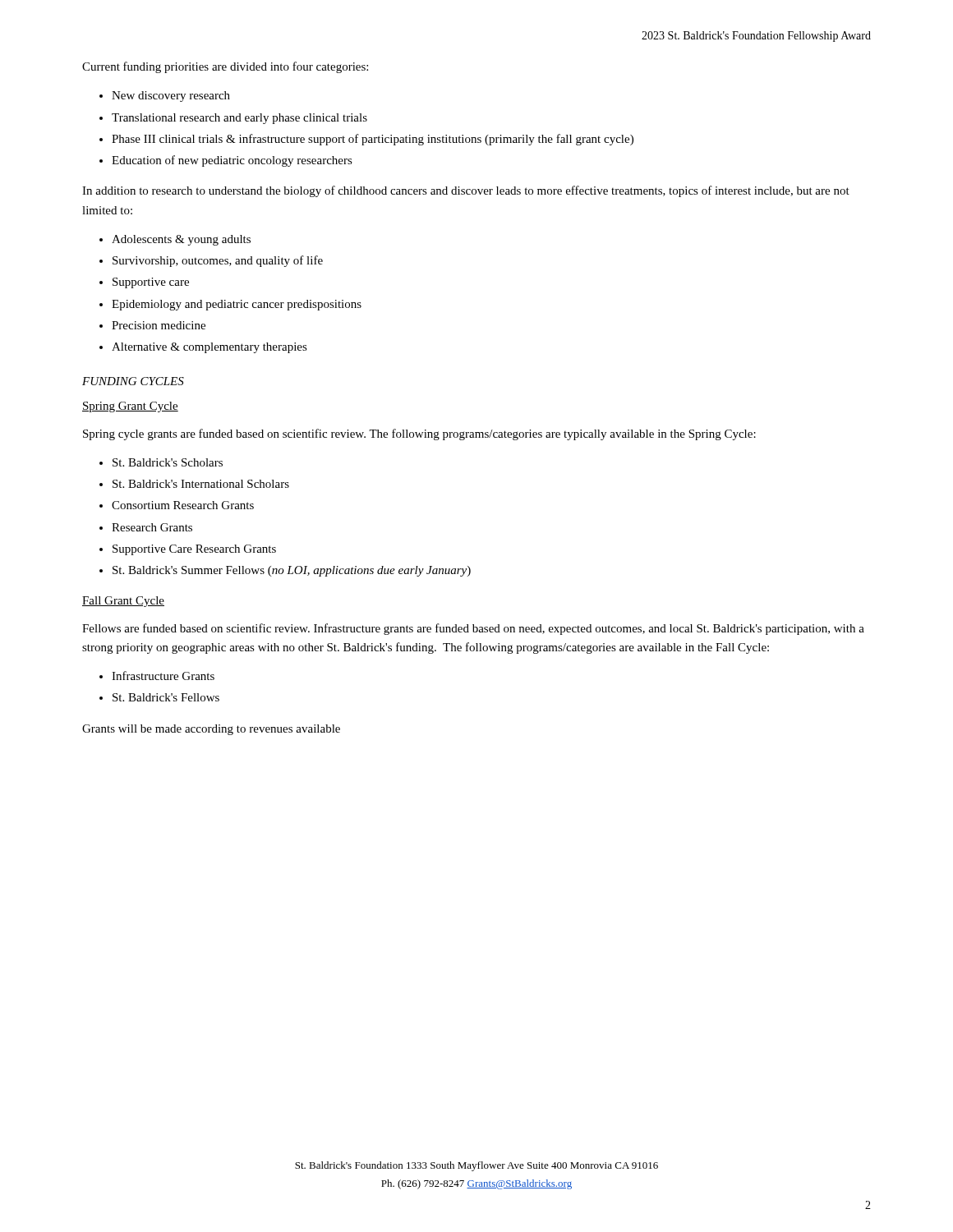
Task: Click on the passage starting "Fall Grant Cycle"
Action: pos(123,601)
